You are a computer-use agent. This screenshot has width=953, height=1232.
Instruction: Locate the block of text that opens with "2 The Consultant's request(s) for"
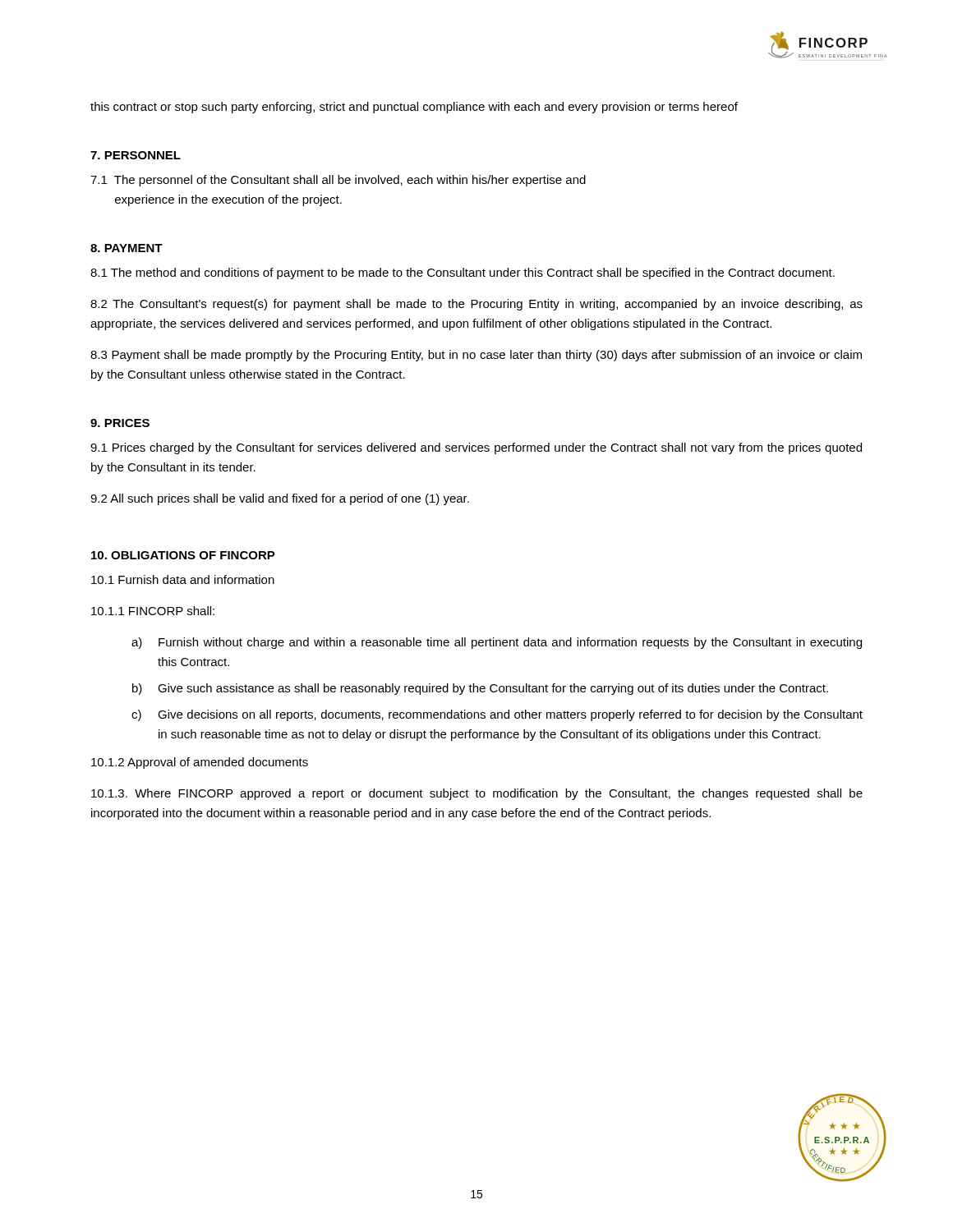click(476, 313)
